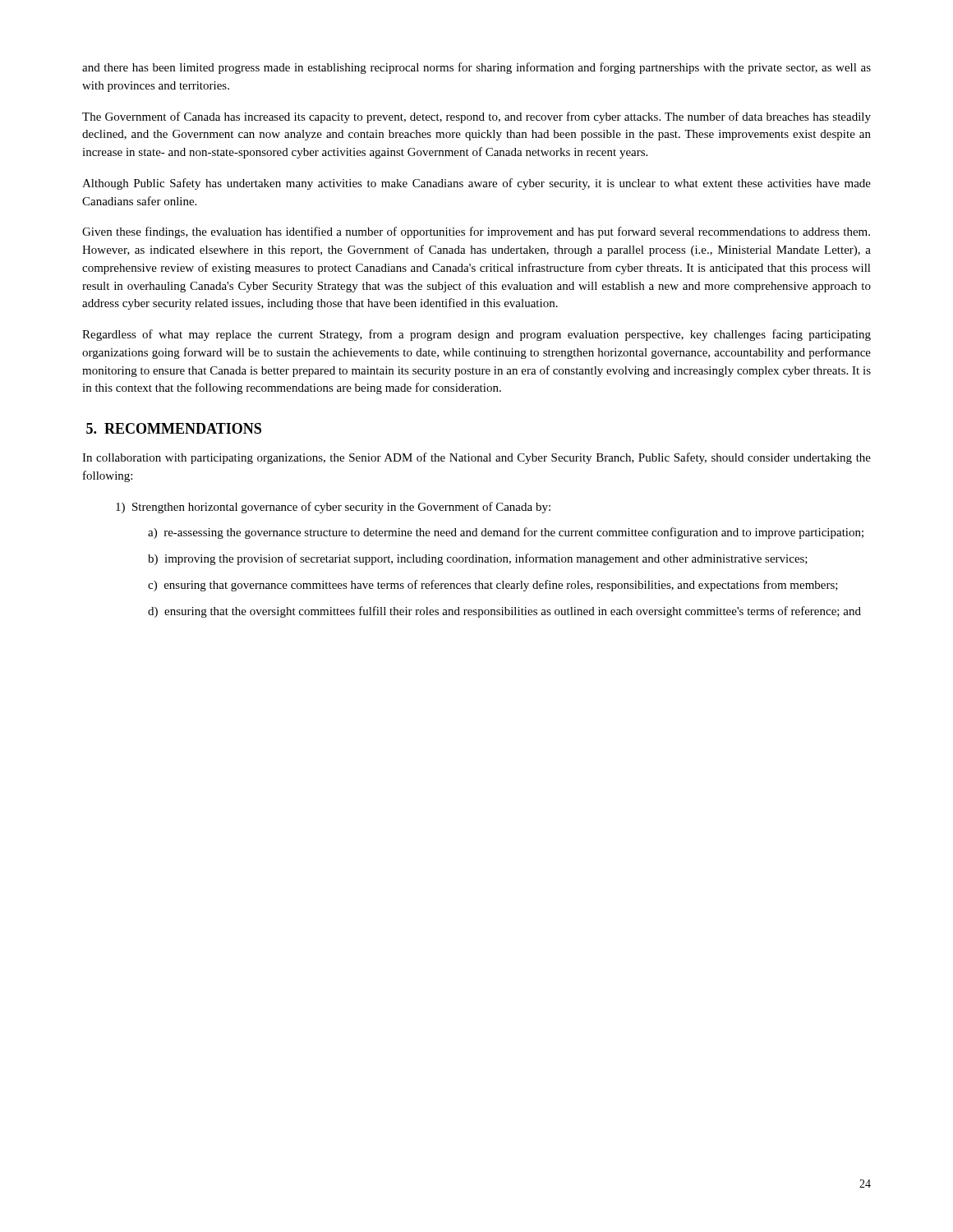Where is the passage that starts "and there has been limited"?

[x=476, y=76]
